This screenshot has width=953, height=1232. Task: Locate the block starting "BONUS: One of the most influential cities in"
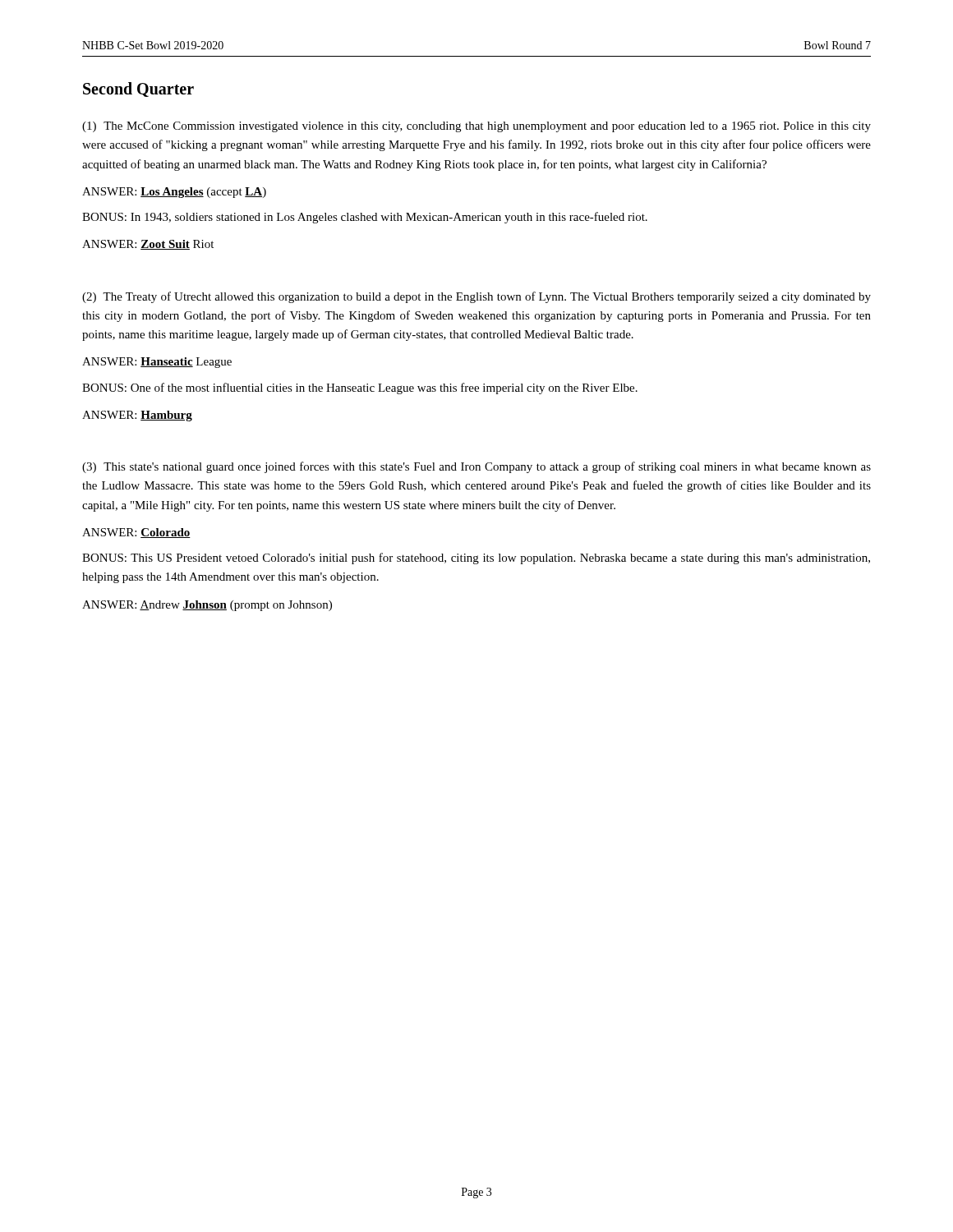[360, 387]
